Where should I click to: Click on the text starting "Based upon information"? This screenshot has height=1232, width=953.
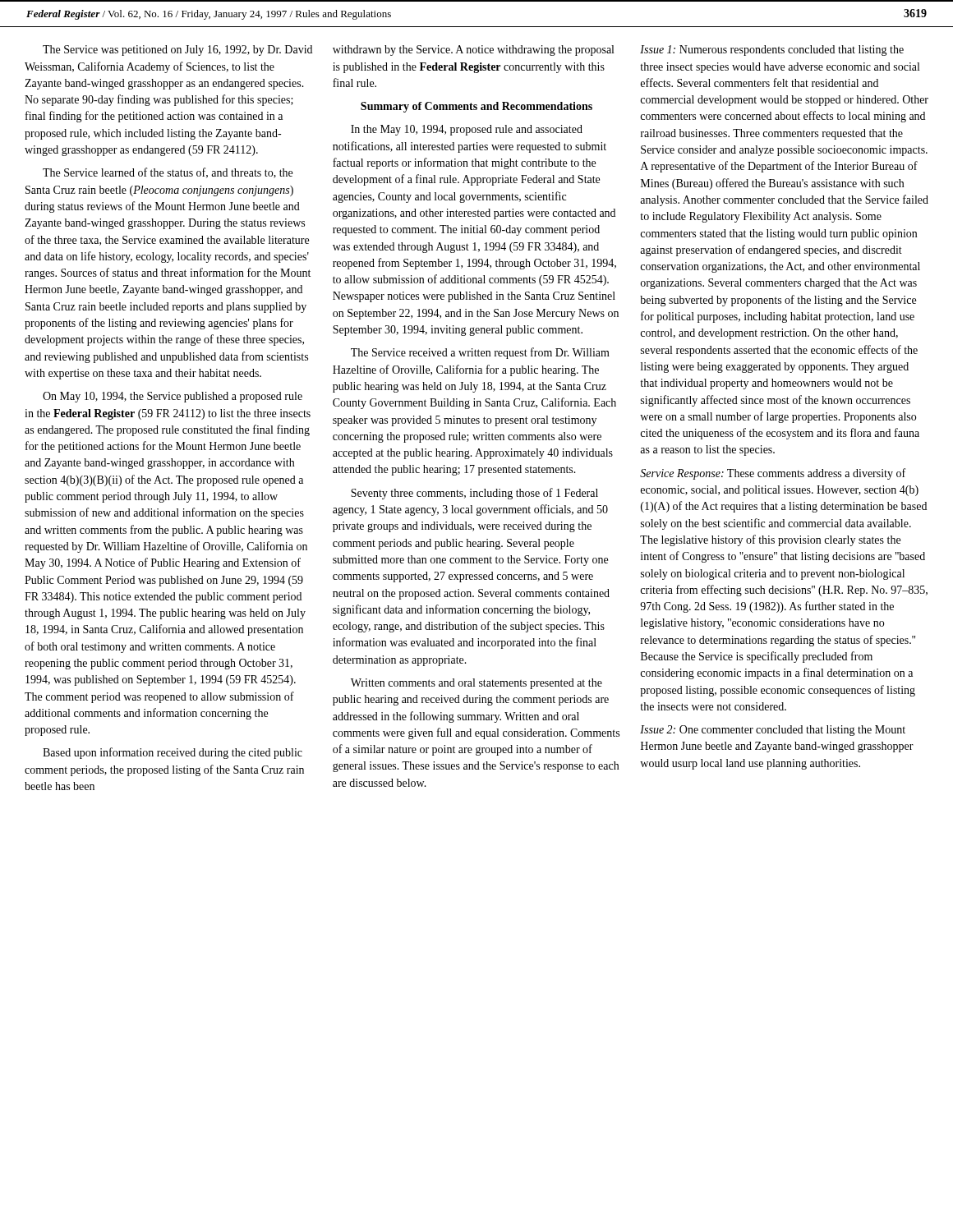click(169, 770)
